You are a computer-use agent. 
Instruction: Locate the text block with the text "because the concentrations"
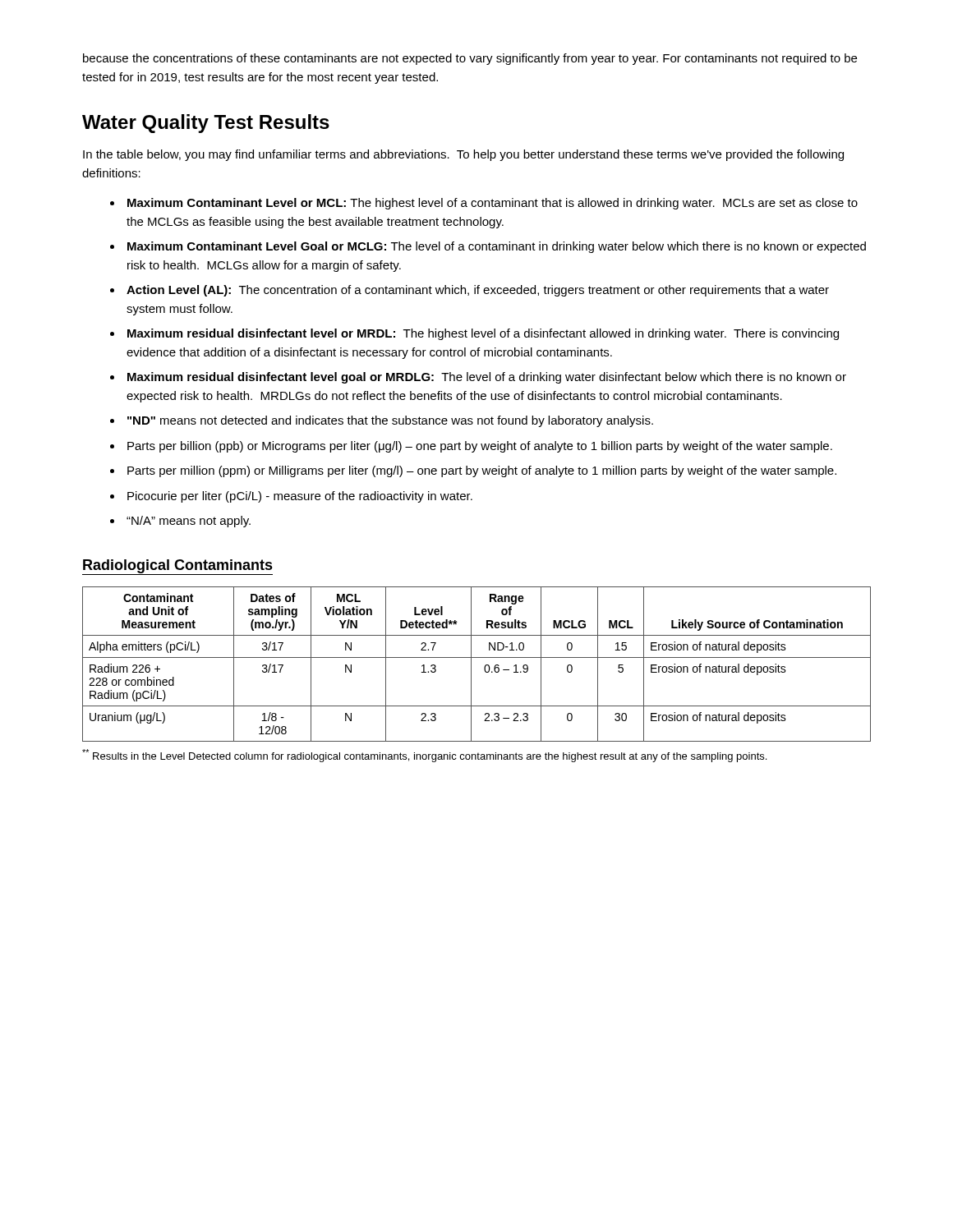coord(470,67)
